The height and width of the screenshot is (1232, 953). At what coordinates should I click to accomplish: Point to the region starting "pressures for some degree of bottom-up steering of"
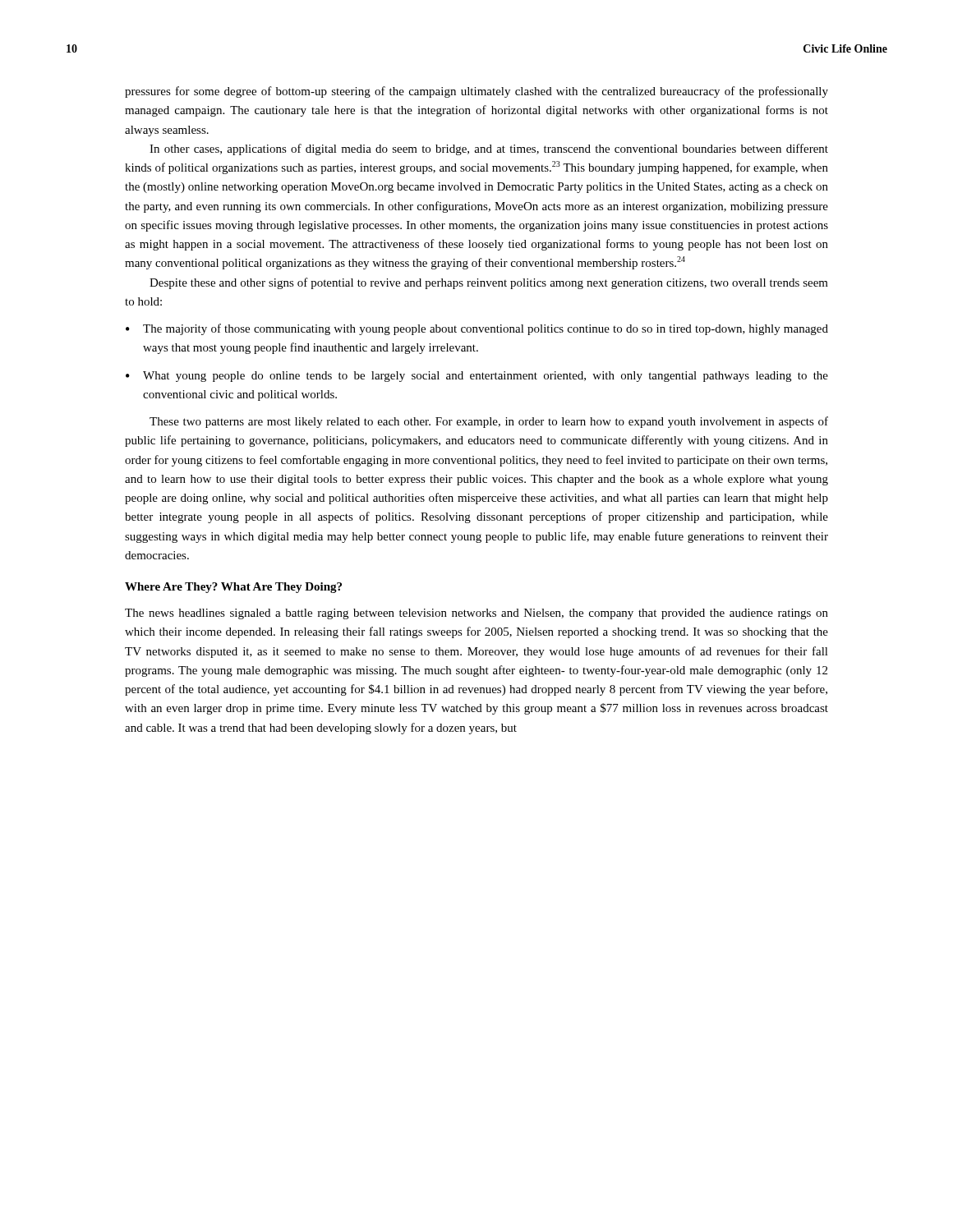476,197
